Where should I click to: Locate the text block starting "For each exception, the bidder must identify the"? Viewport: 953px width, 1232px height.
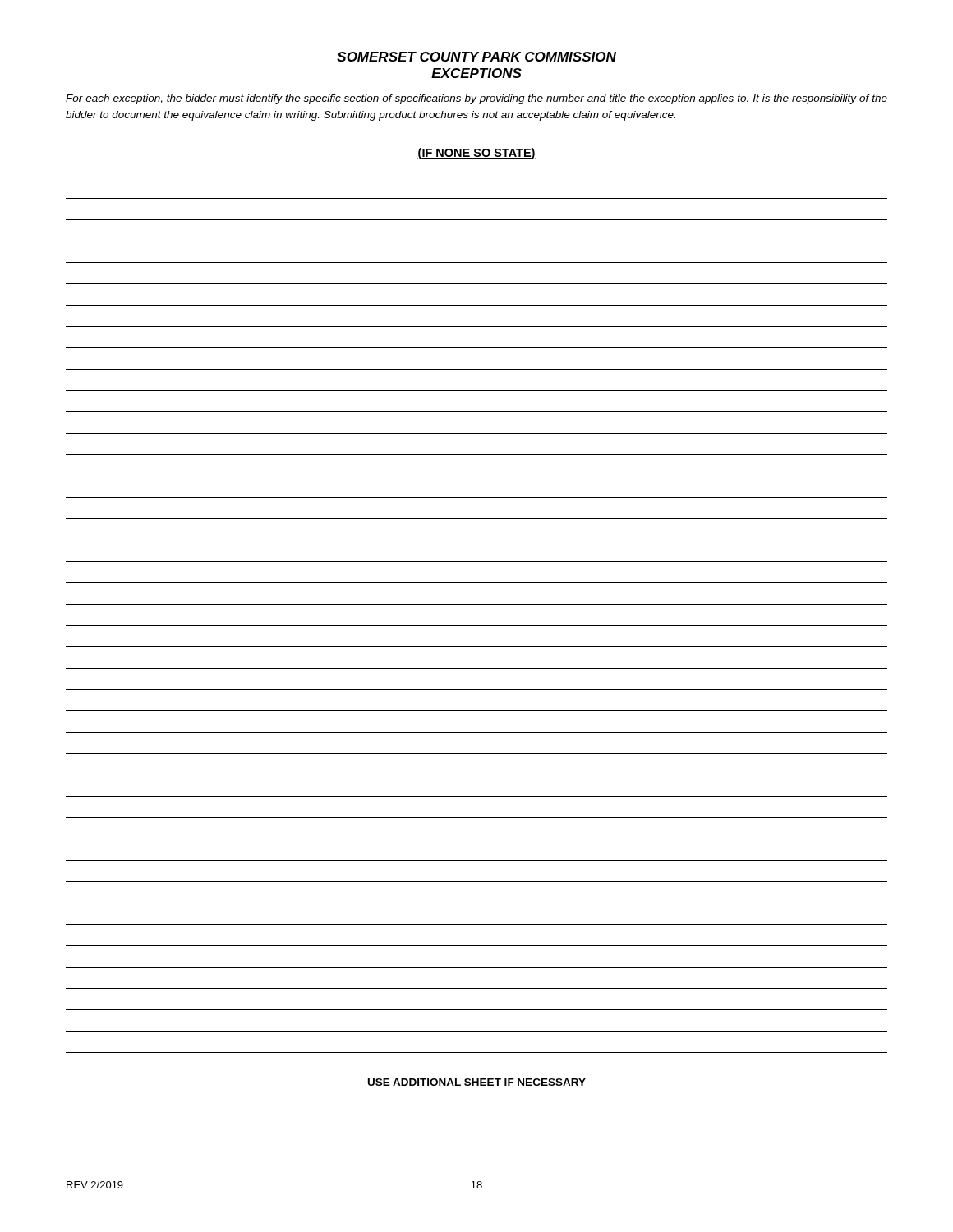click(476, 107)
